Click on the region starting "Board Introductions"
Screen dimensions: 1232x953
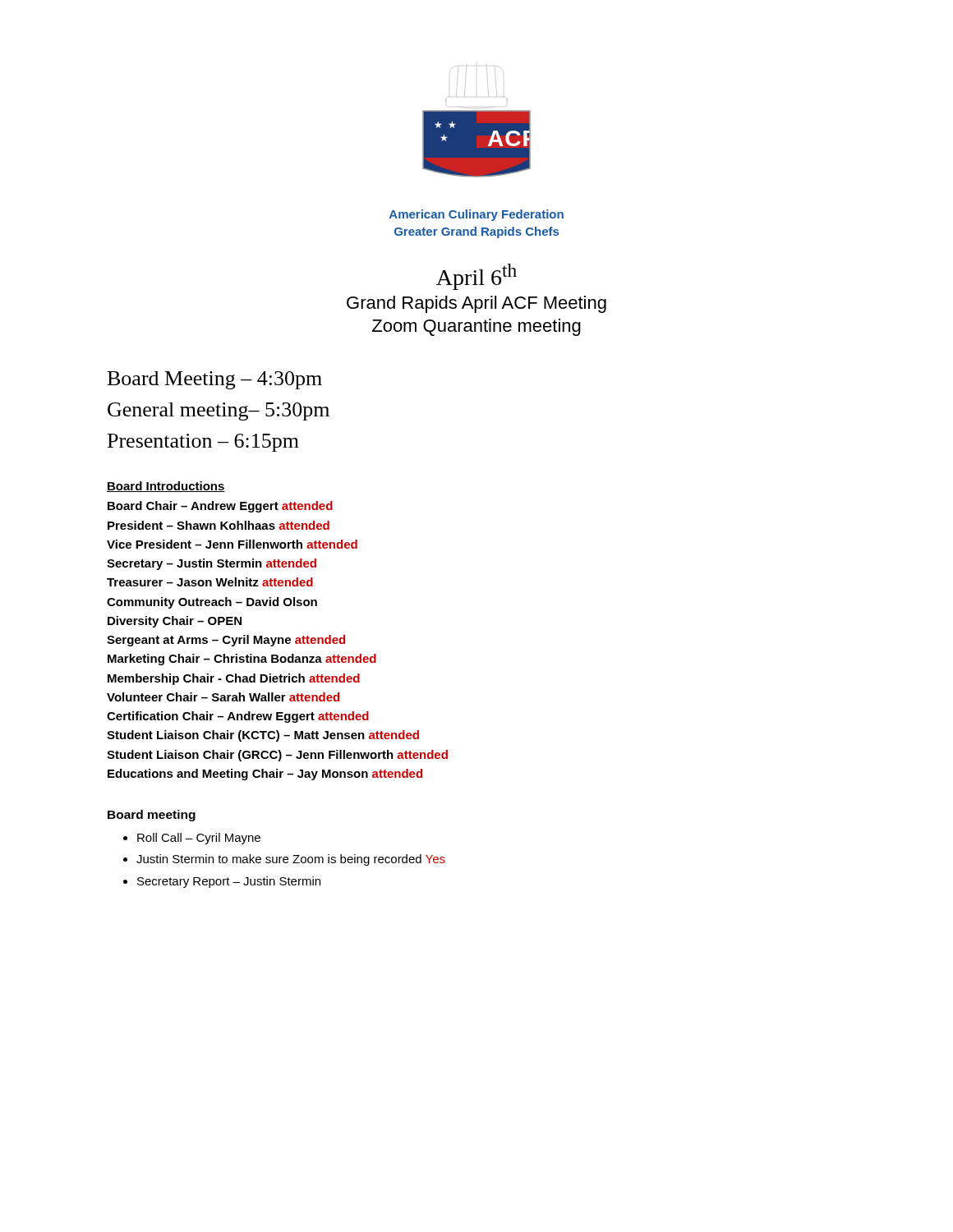tap(166, 486)
